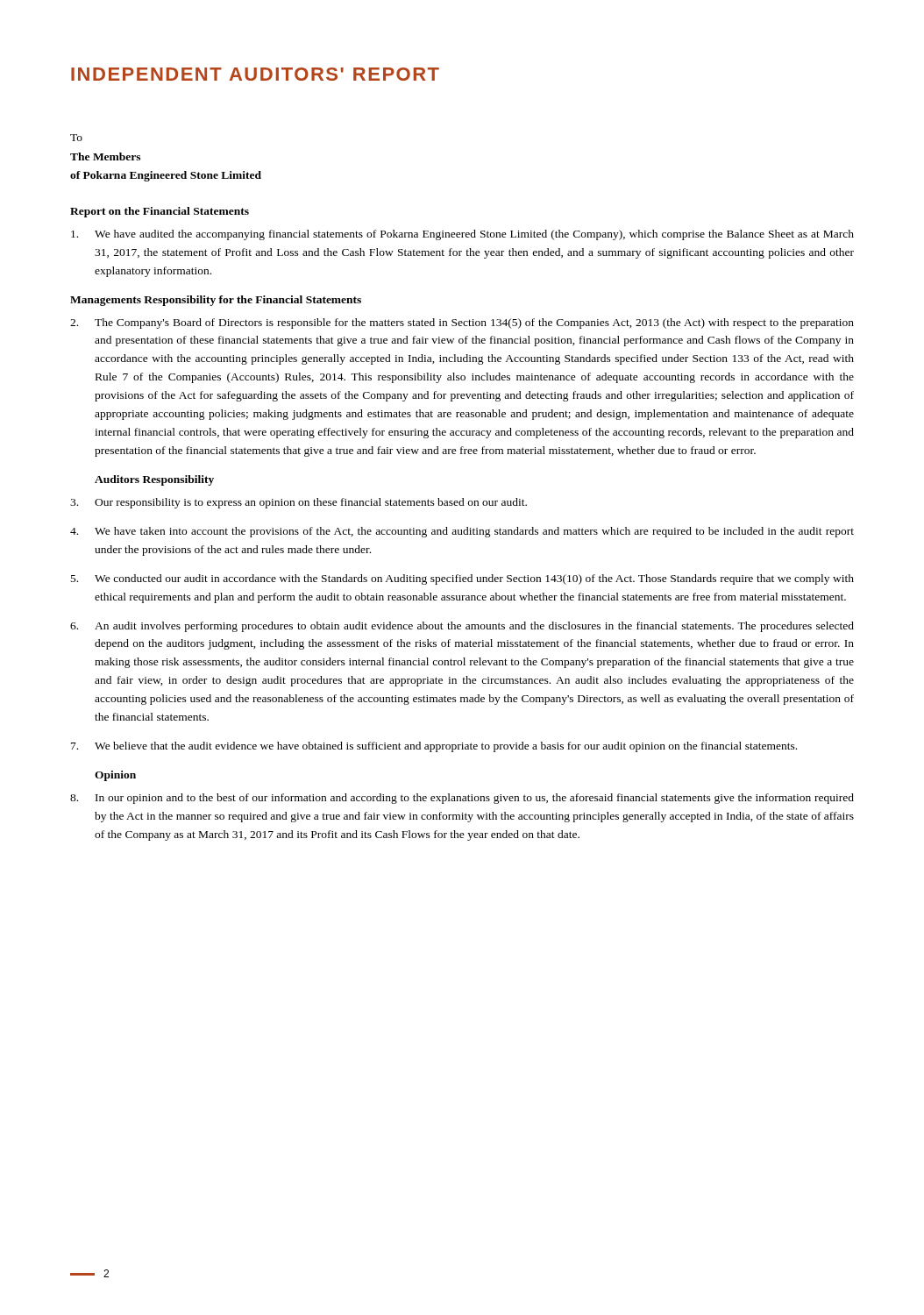This screenshot has width=924, height=1315.
Task: Find the element starting "6. An audit involves performing procedures to obtain"
Action: pyautogui.click(x=462, y=672)
